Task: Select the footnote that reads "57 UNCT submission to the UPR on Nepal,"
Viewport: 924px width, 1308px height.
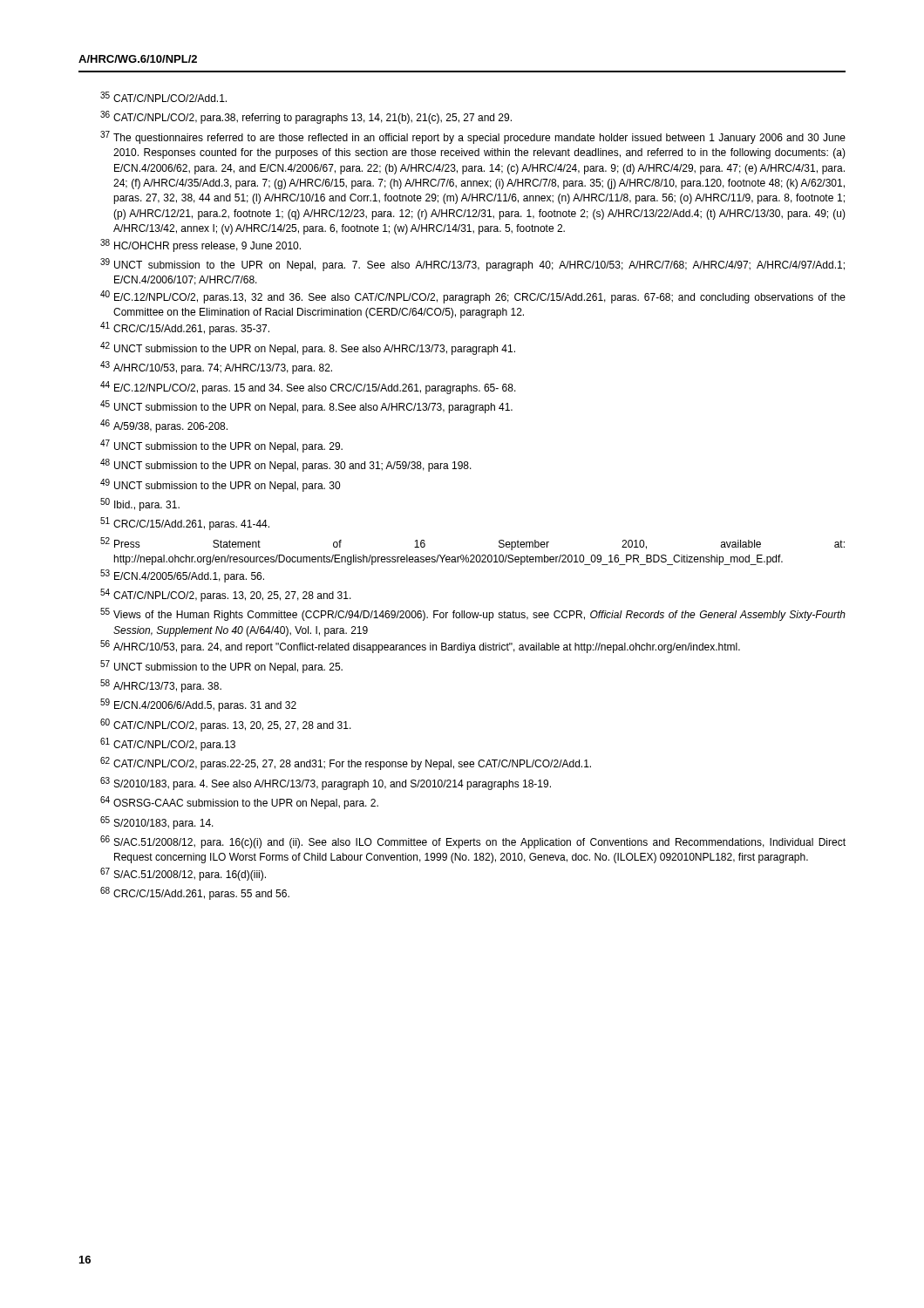Action: pos(221,667)
